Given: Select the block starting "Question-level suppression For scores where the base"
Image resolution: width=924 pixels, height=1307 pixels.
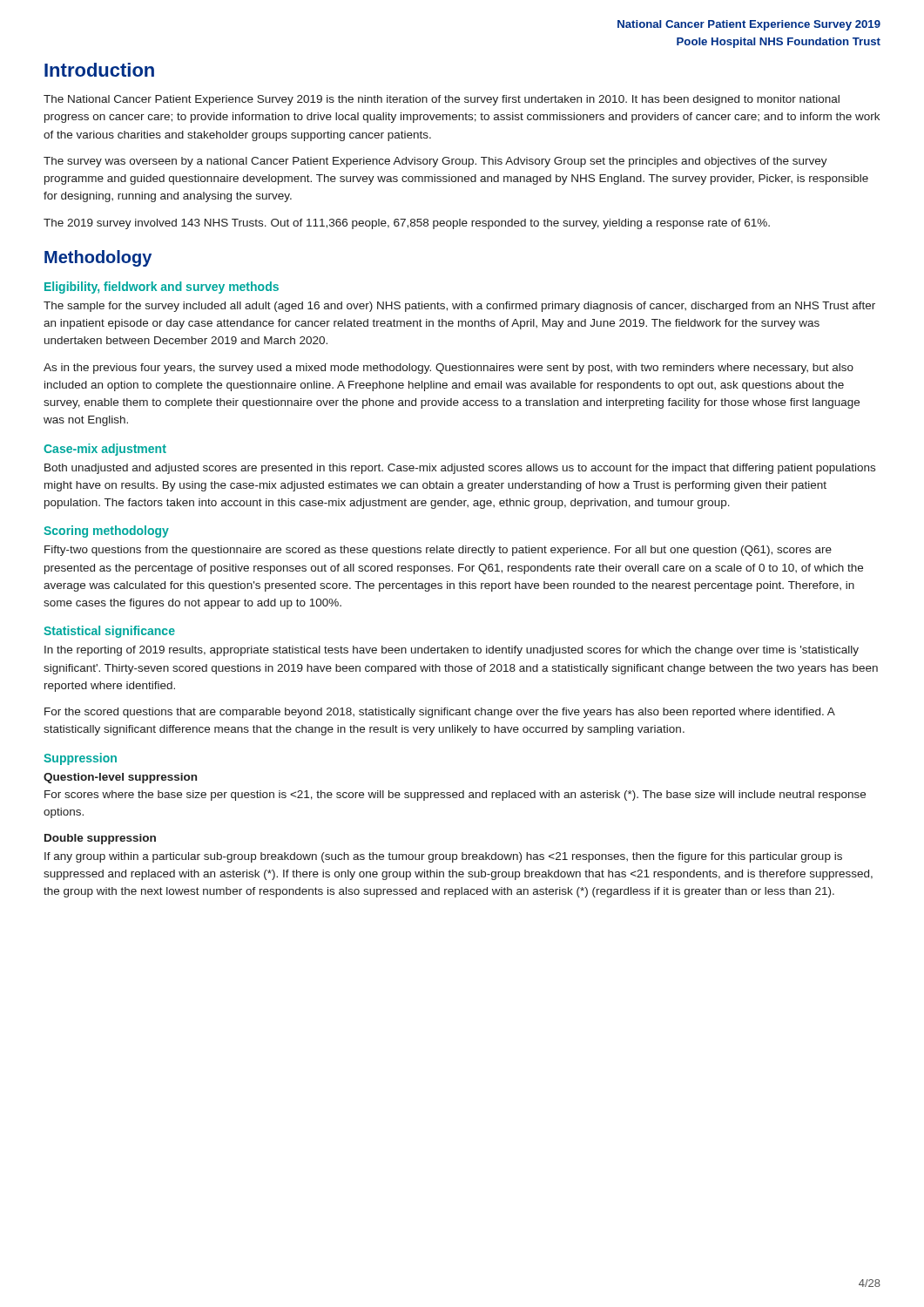Looking at the screenshot, I should [462, 795].
